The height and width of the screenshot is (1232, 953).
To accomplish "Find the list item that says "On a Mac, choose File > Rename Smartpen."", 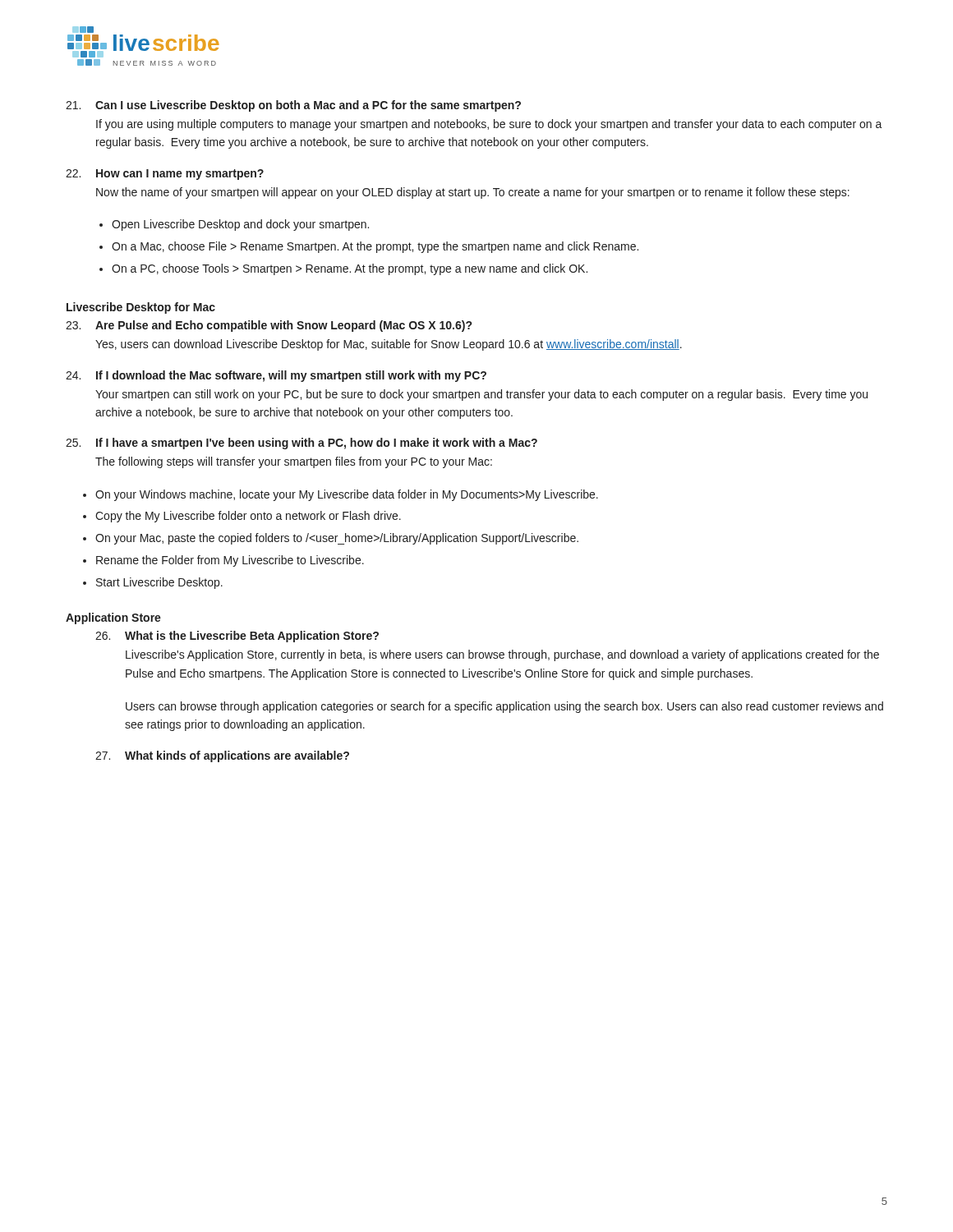I will coord(376,246).
